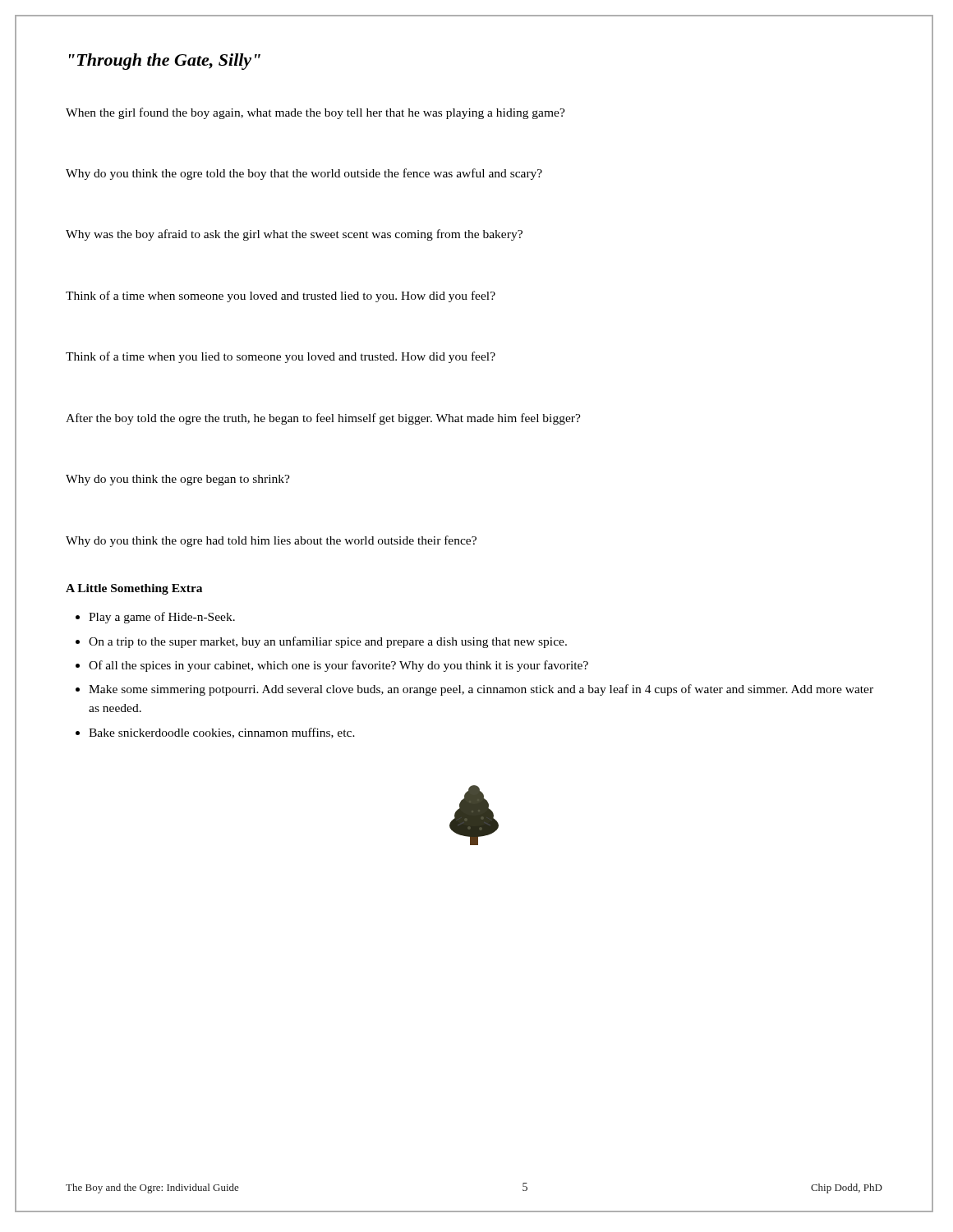Find the text starting "After the boy told the ogre the truth,"
Viewport: 953px width, 1232px height.
click(x=474, y=418)
